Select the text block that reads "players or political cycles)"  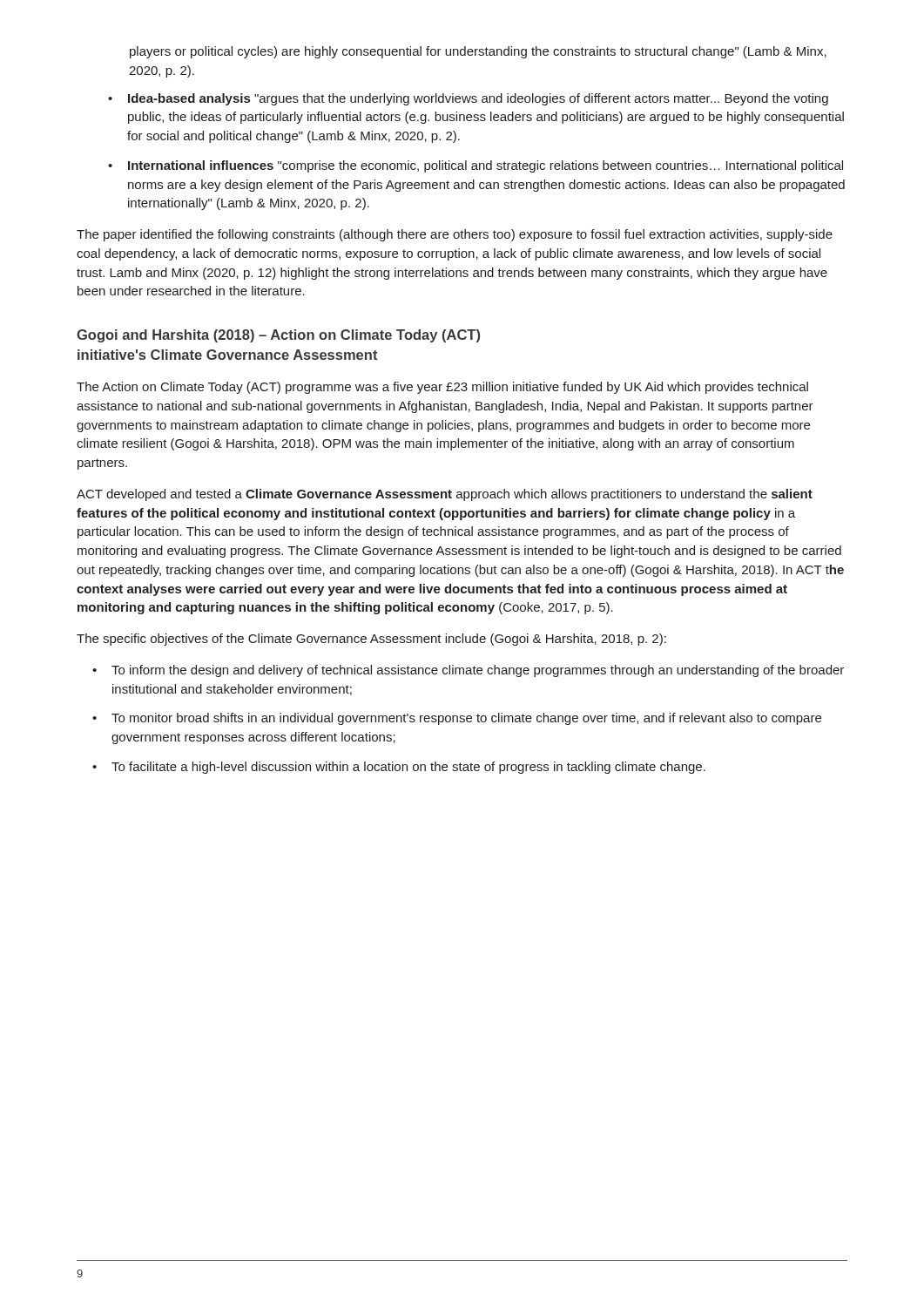478,60
